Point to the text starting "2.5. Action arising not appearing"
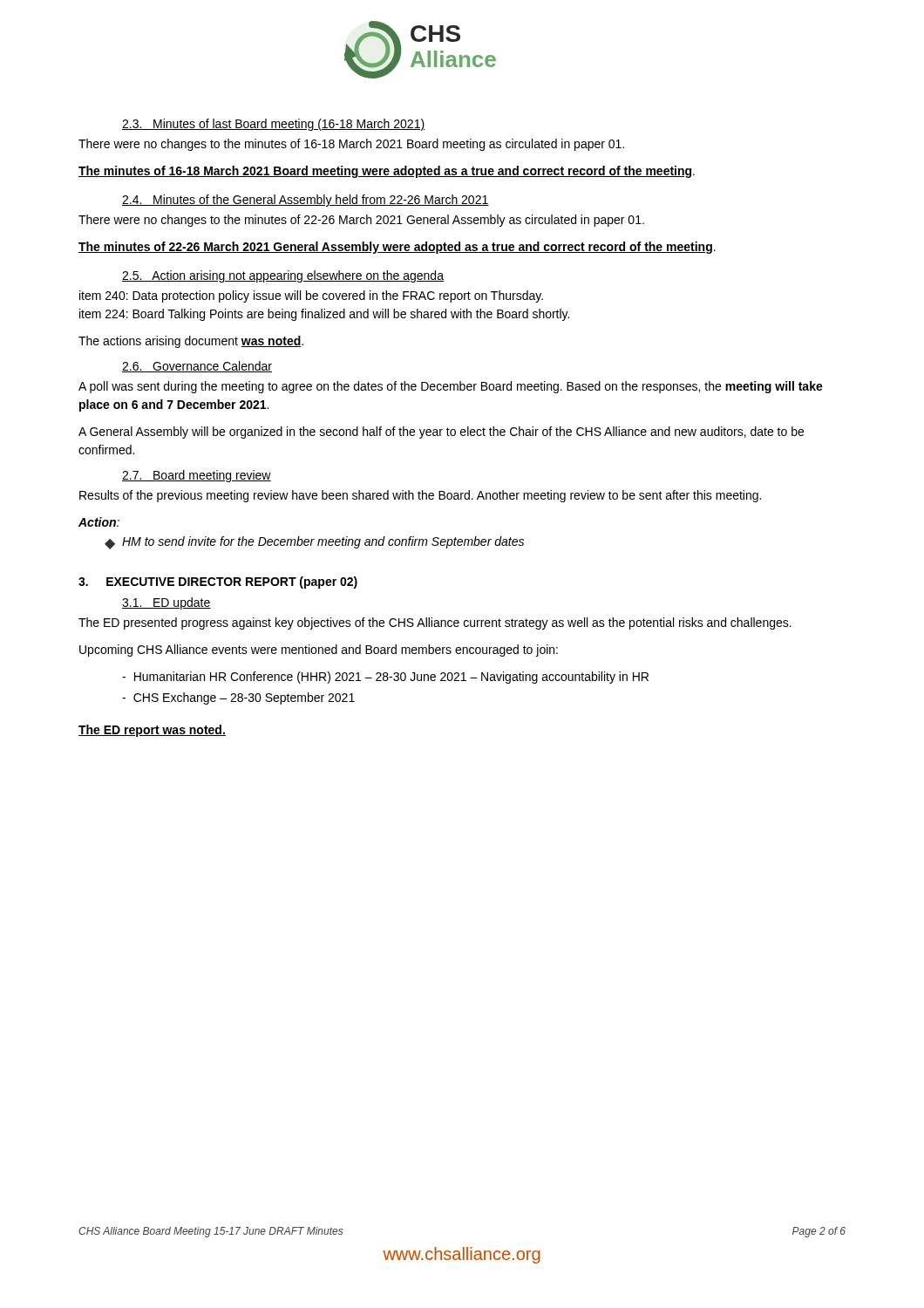This screenshot has height=1308, width=924. pyautogui.click(x=283, y=276)
